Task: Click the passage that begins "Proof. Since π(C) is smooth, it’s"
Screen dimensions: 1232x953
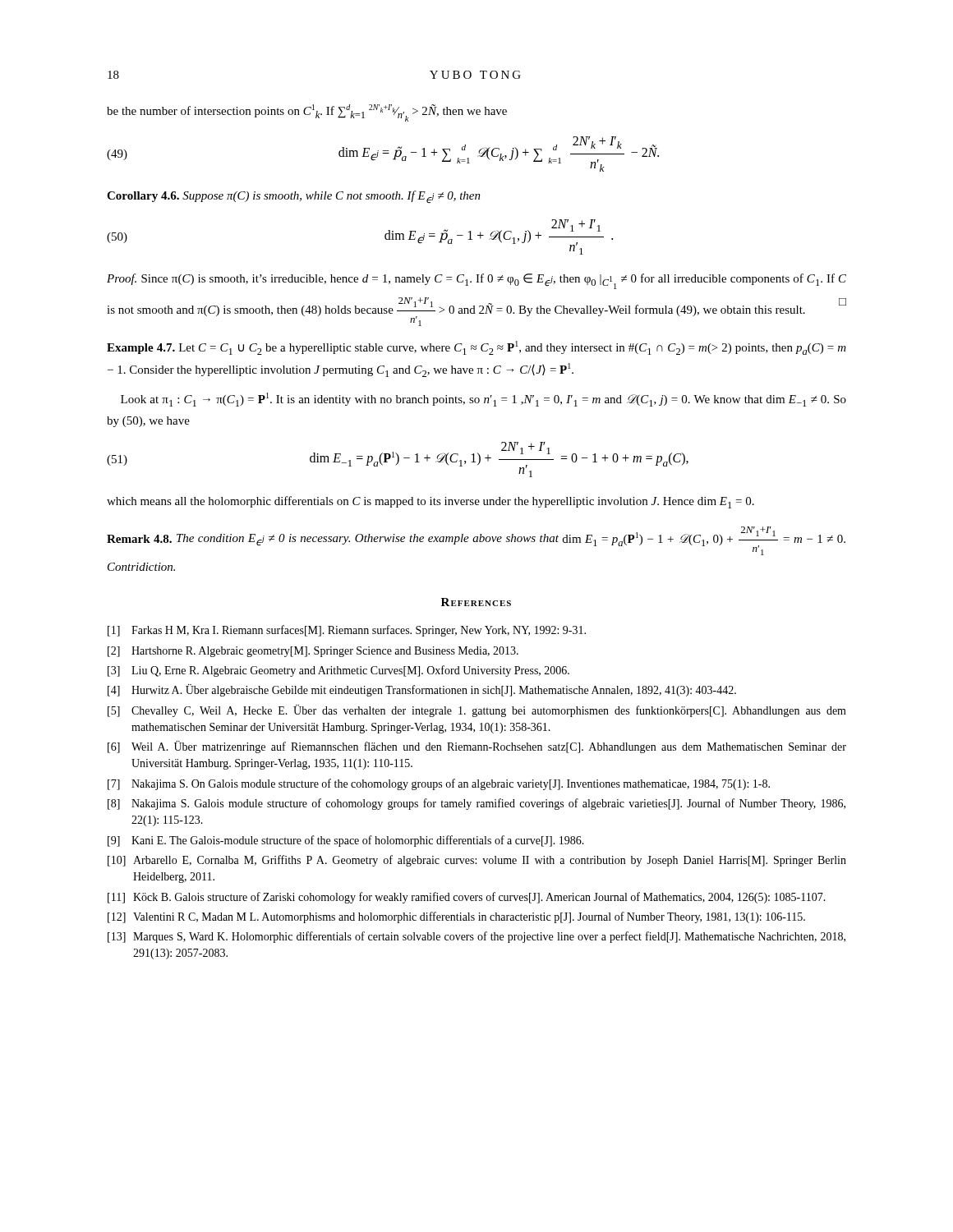Action: [476, 301]
